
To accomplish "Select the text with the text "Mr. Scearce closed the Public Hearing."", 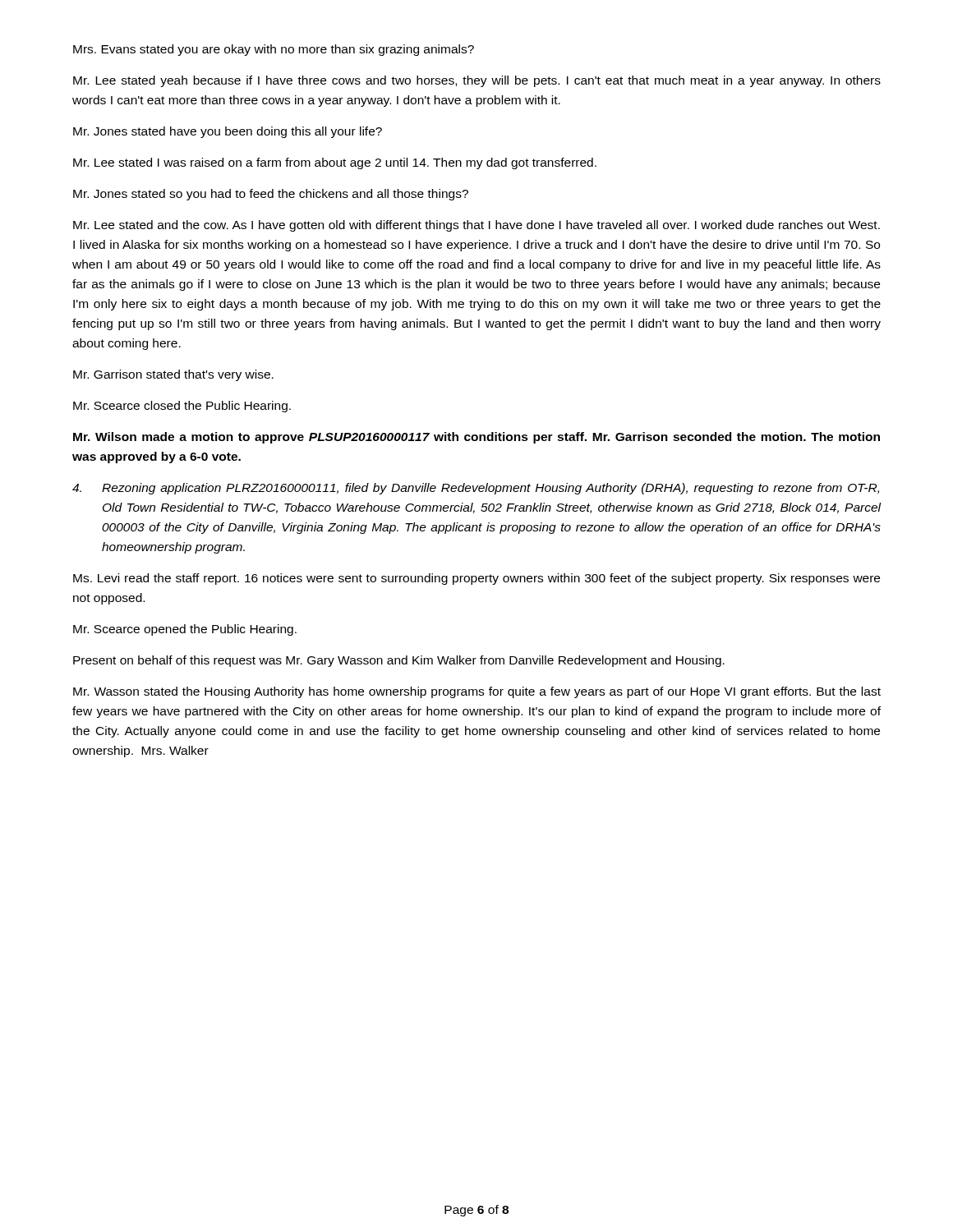I will pyautogui.click(x=182, y=406).
